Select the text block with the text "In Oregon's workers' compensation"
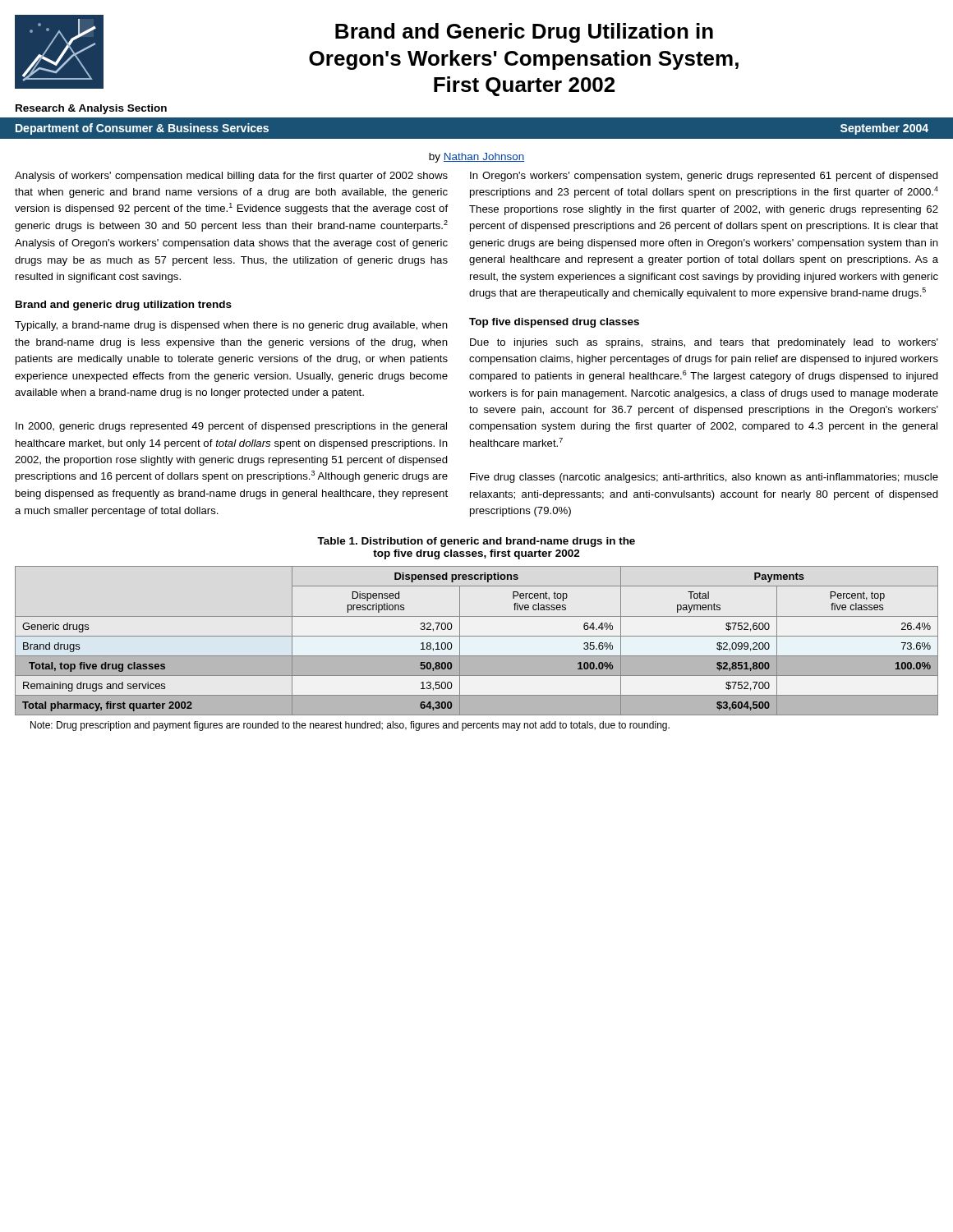Screen dimensions: 1232x953 coord(704,234)
